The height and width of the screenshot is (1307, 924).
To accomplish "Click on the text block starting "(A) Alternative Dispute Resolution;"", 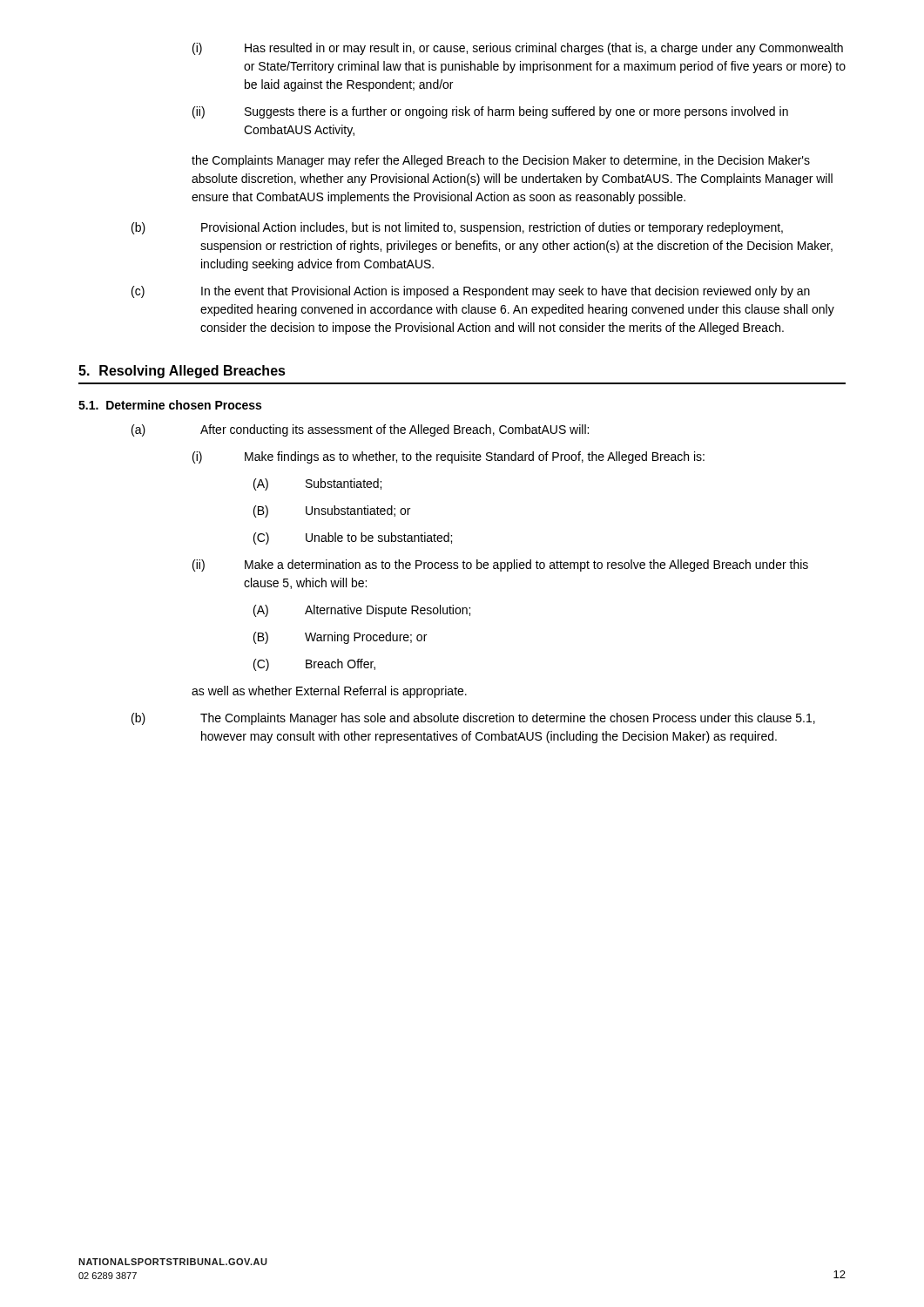I will coord(362,611).
